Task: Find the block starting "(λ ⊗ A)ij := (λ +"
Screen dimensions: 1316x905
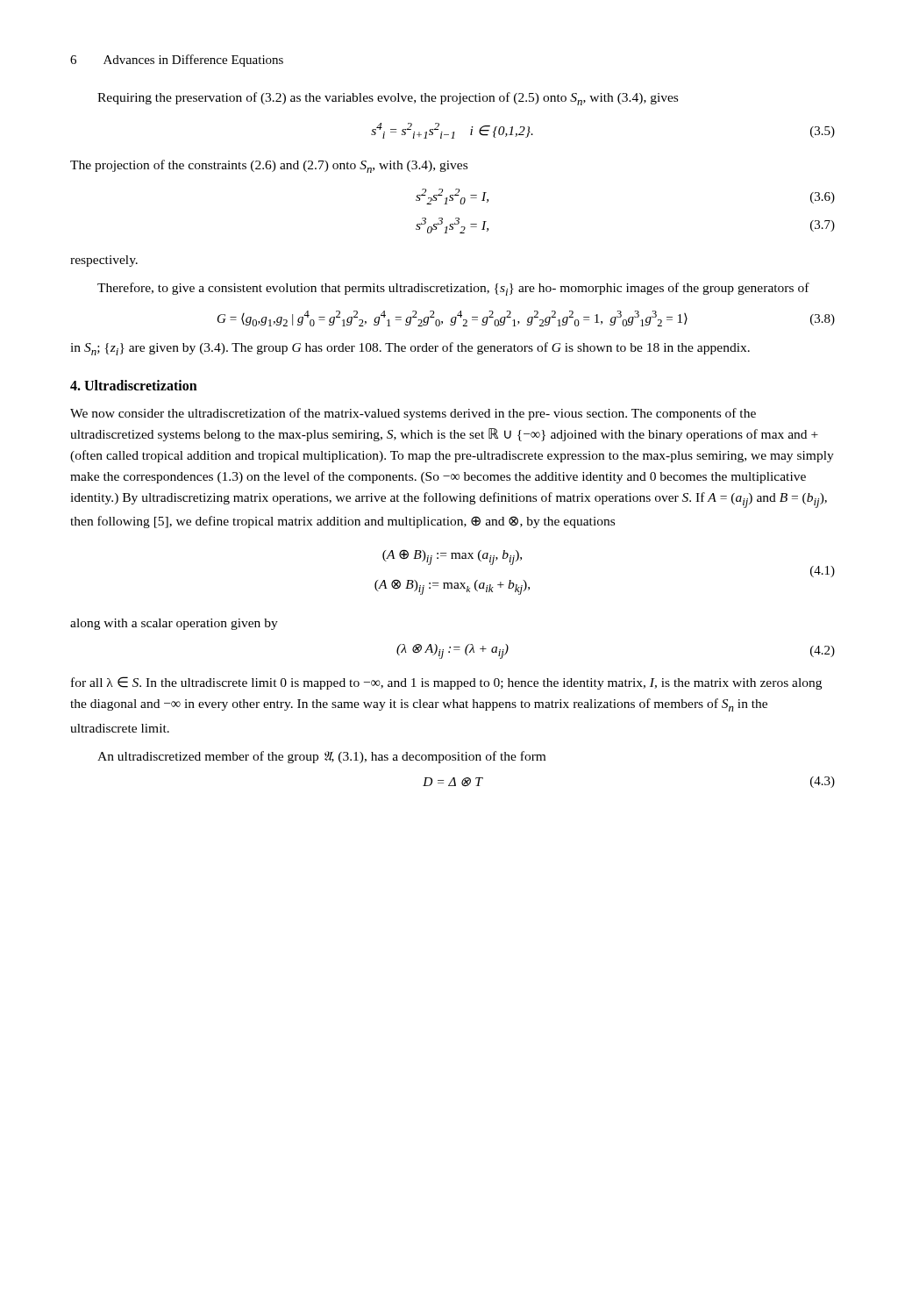Action: tap(449, 651)
